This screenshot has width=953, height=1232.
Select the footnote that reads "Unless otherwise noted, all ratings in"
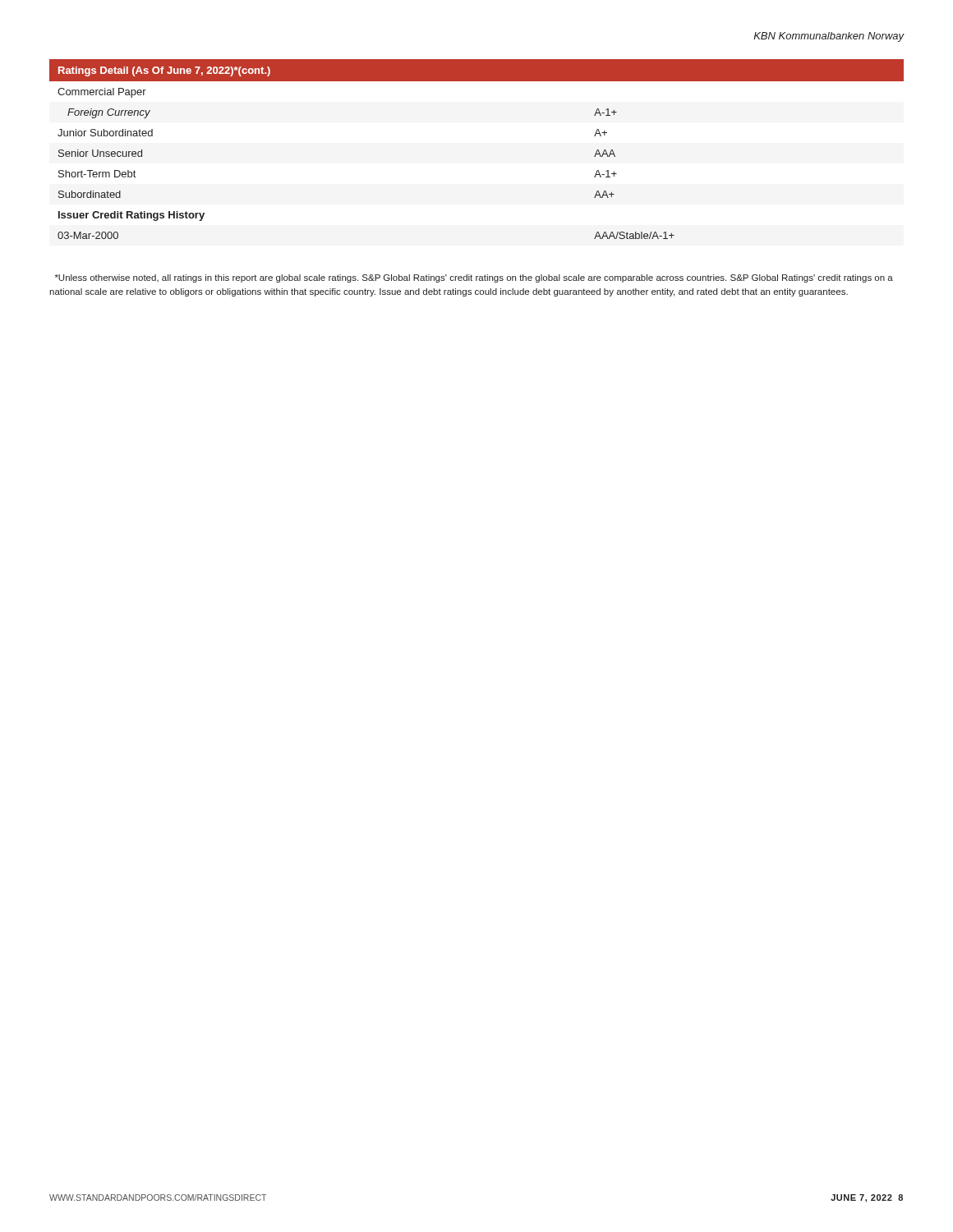471,285
